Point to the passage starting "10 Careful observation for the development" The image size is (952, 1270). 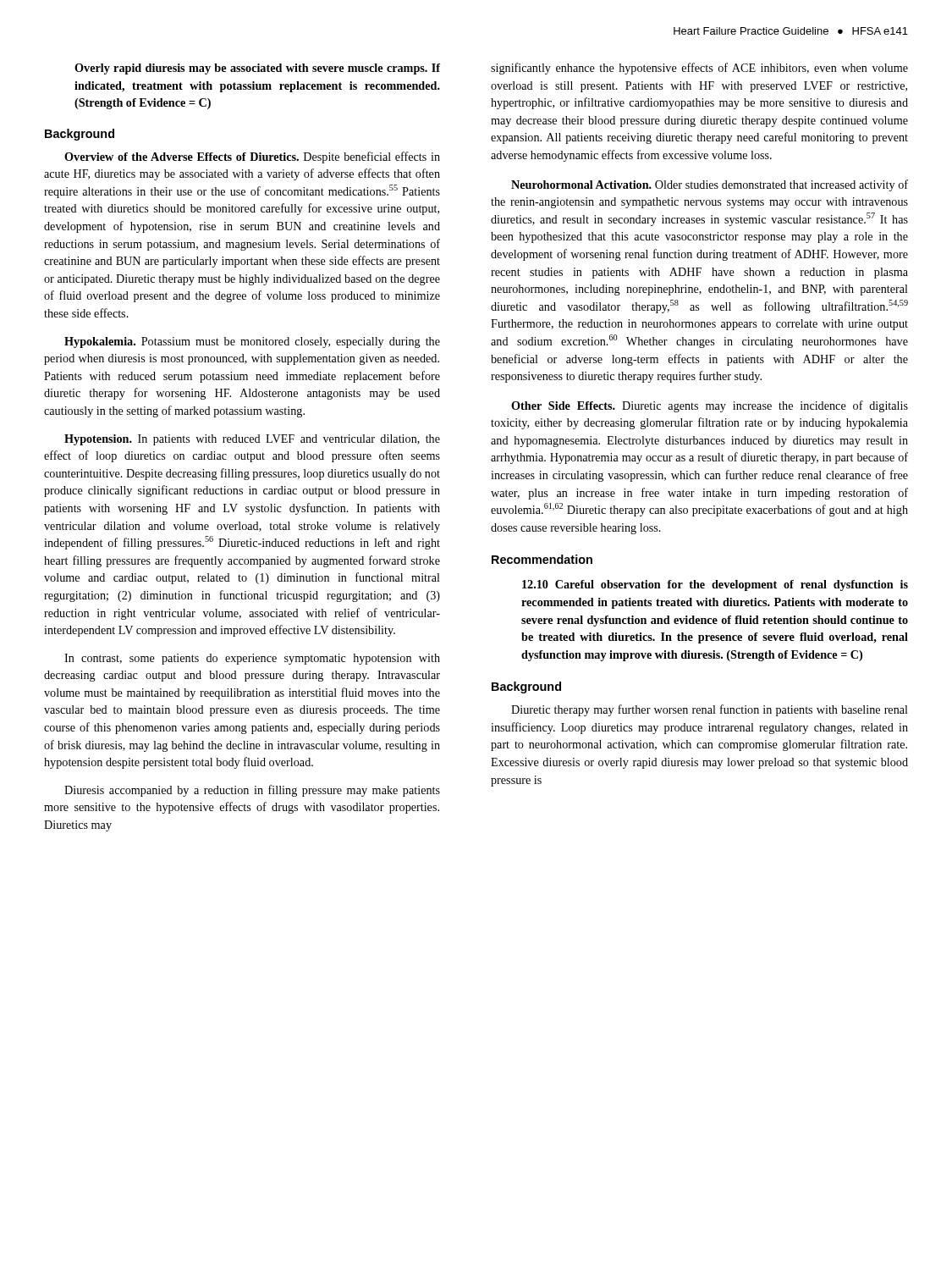tap(715, 619)
